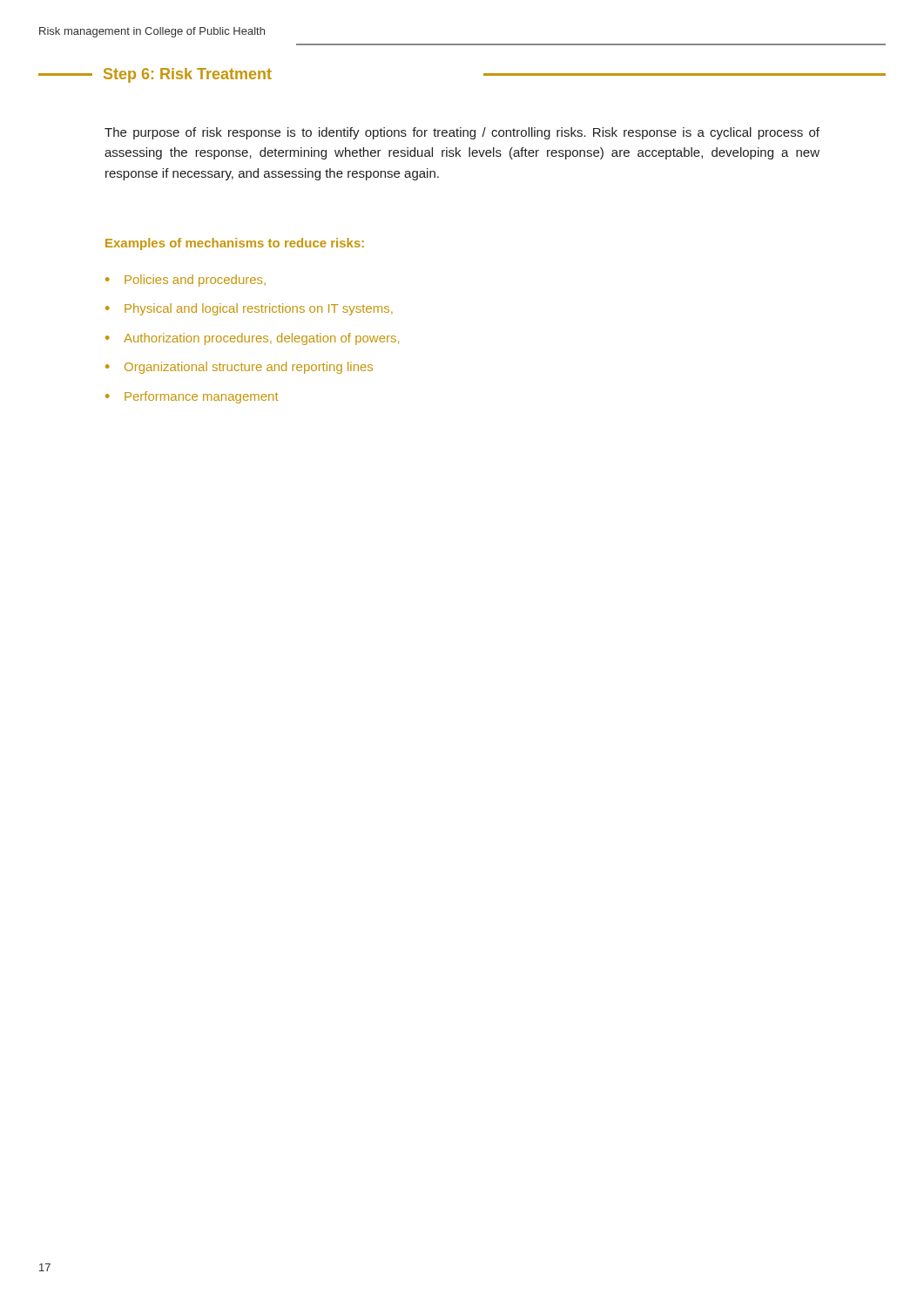
Task: Select the text starting "The purpose of"
Action: click(x=462, y=152)
